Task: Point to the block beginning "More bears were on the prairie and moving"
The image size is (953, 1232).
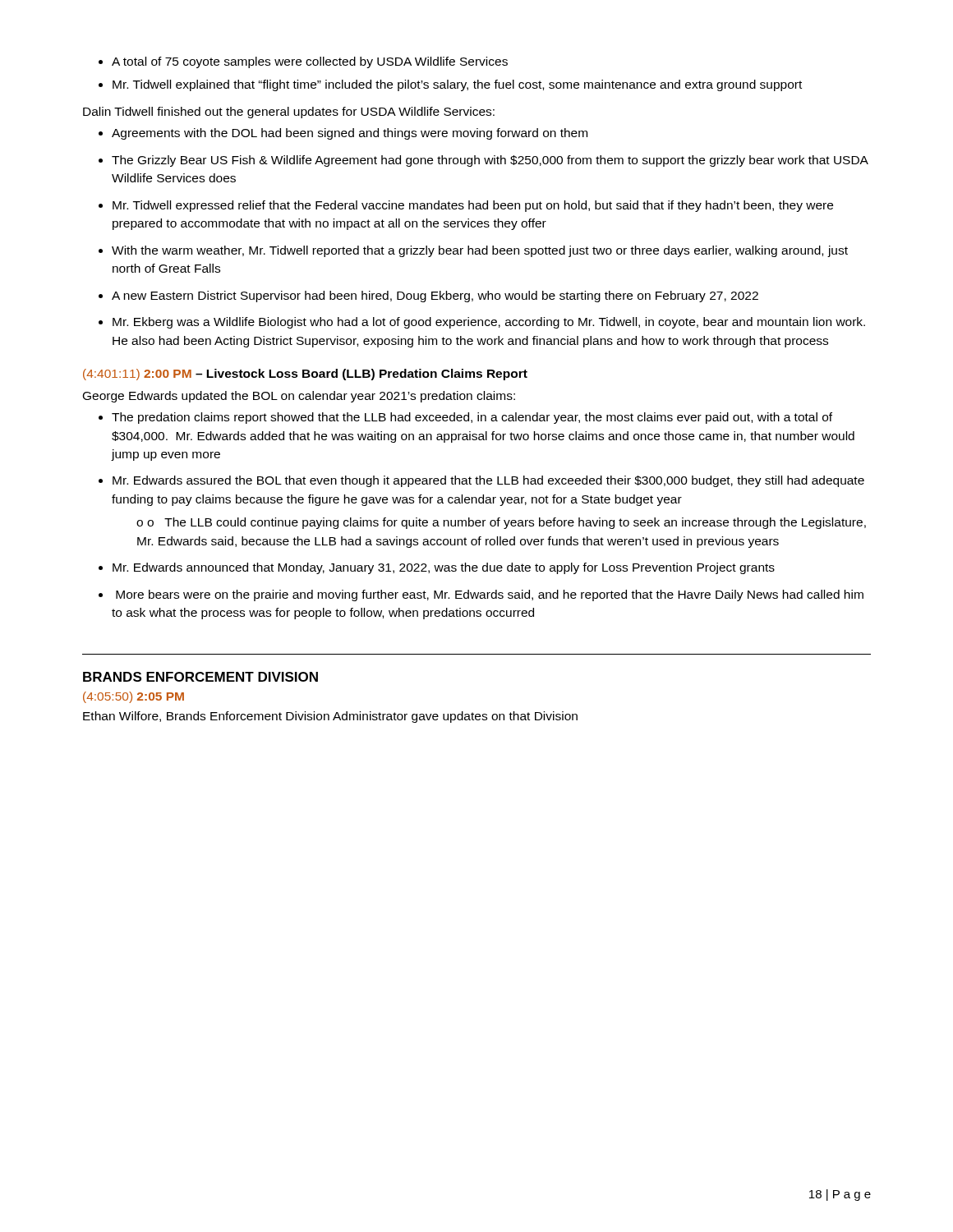Action: [x=476, y=604]
